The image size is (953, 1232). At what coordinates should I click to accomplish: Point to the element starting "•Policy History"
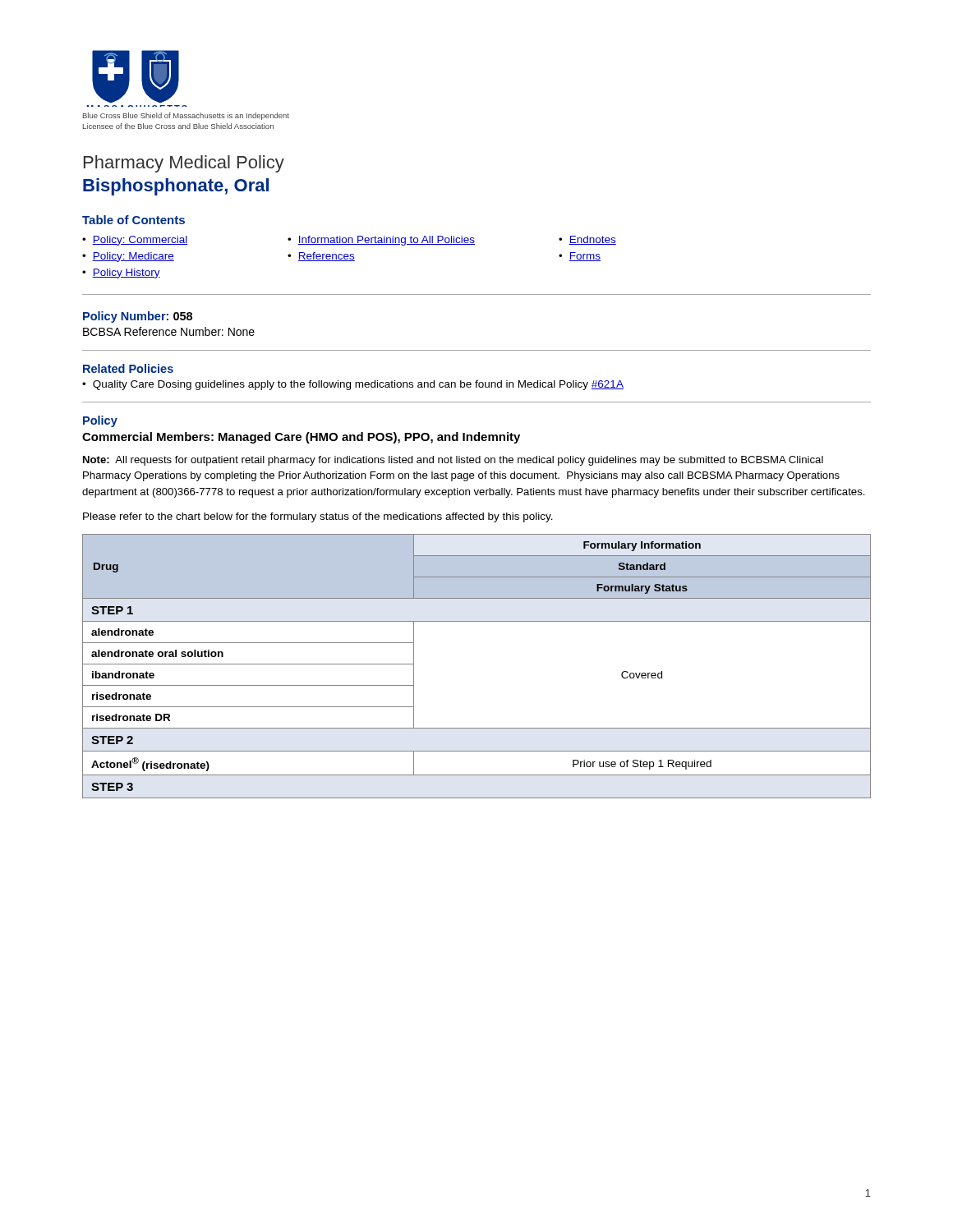pyautogui.click(x=121, y=272)
